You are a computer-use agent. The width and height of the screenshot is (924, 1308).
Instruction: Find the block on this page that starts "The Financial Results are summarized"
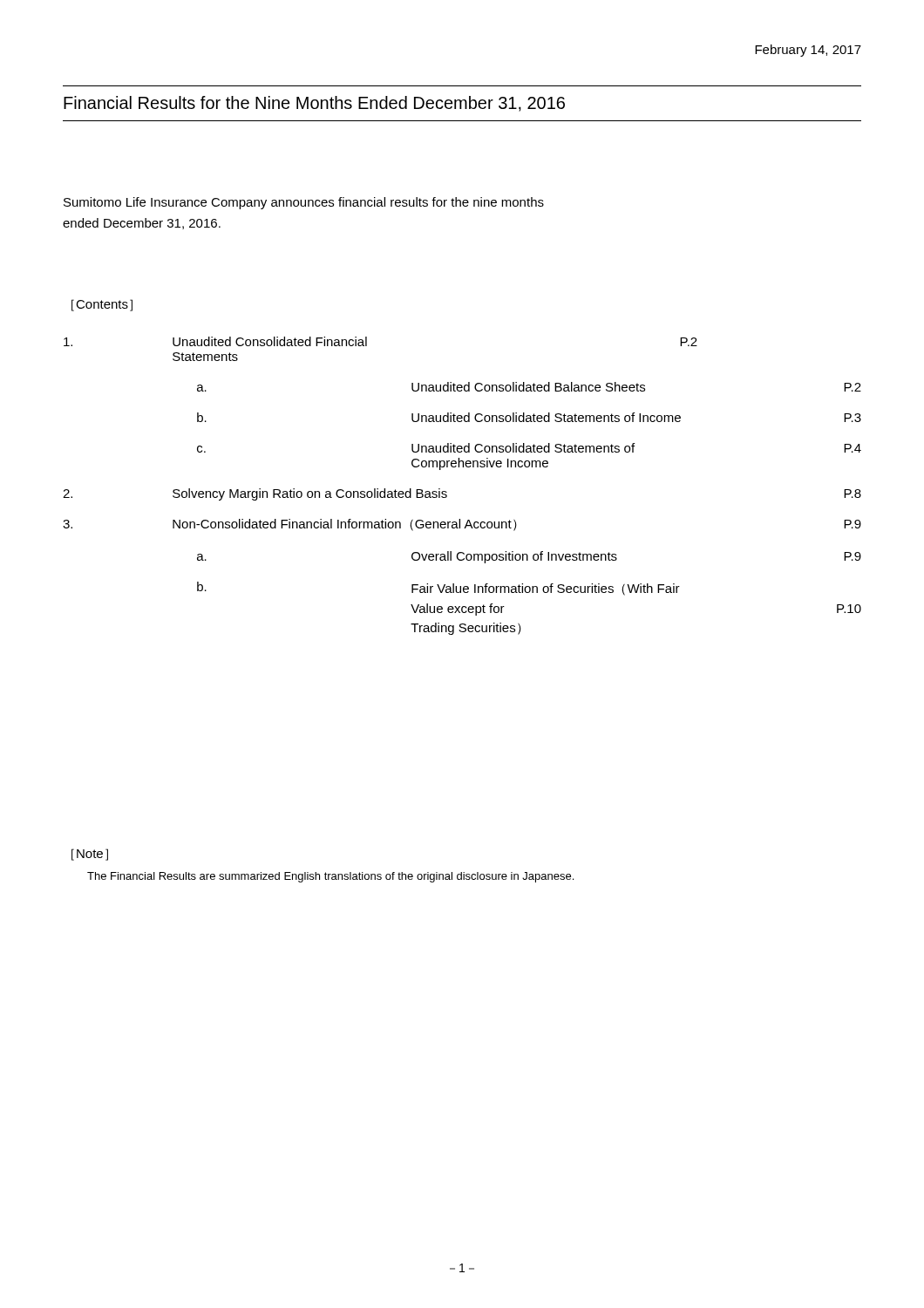331,876
